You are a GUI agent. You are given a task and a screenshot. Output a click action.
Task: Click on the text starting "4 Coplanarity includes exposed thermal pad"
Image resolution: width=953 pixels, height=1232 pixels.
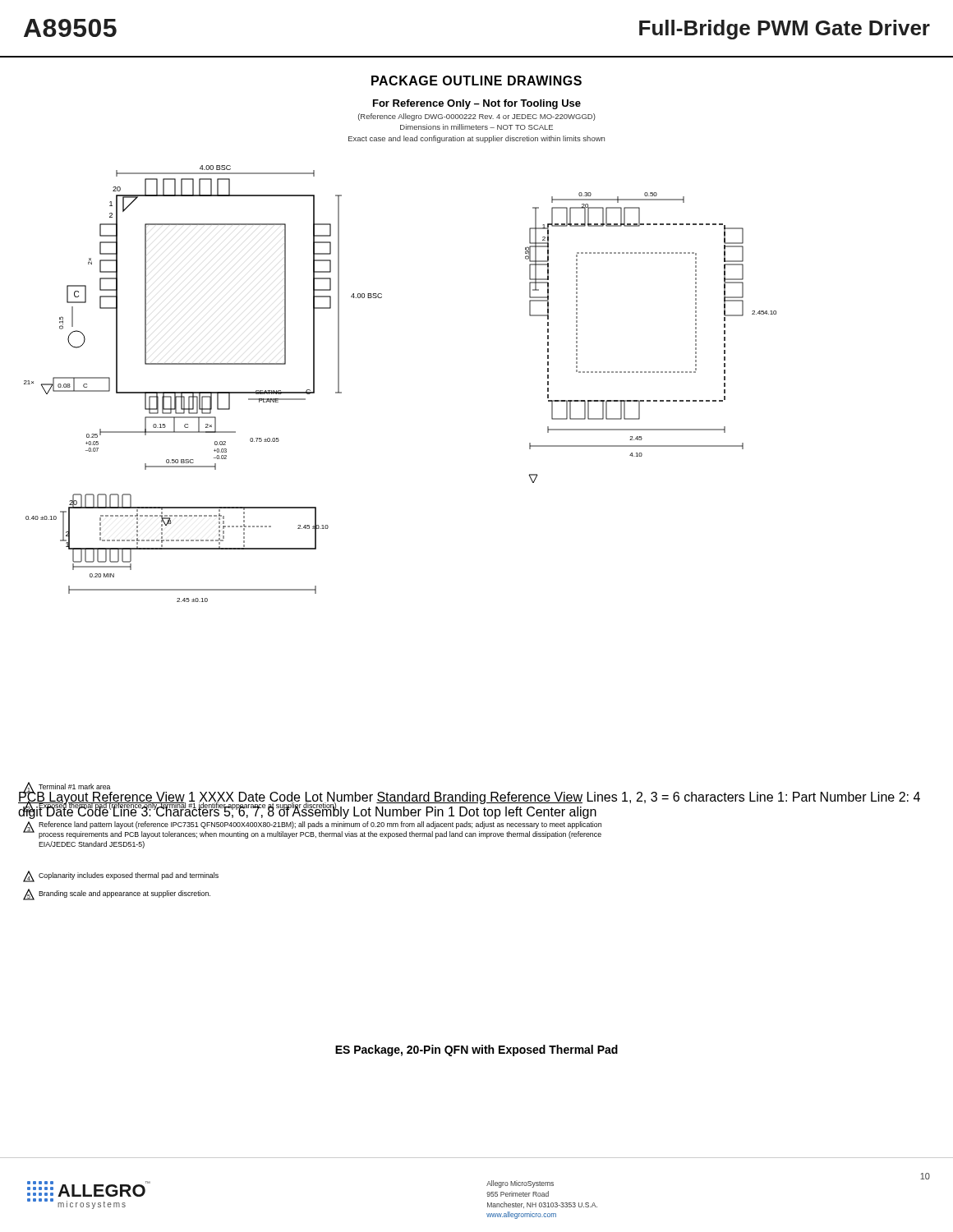point(121,878)
